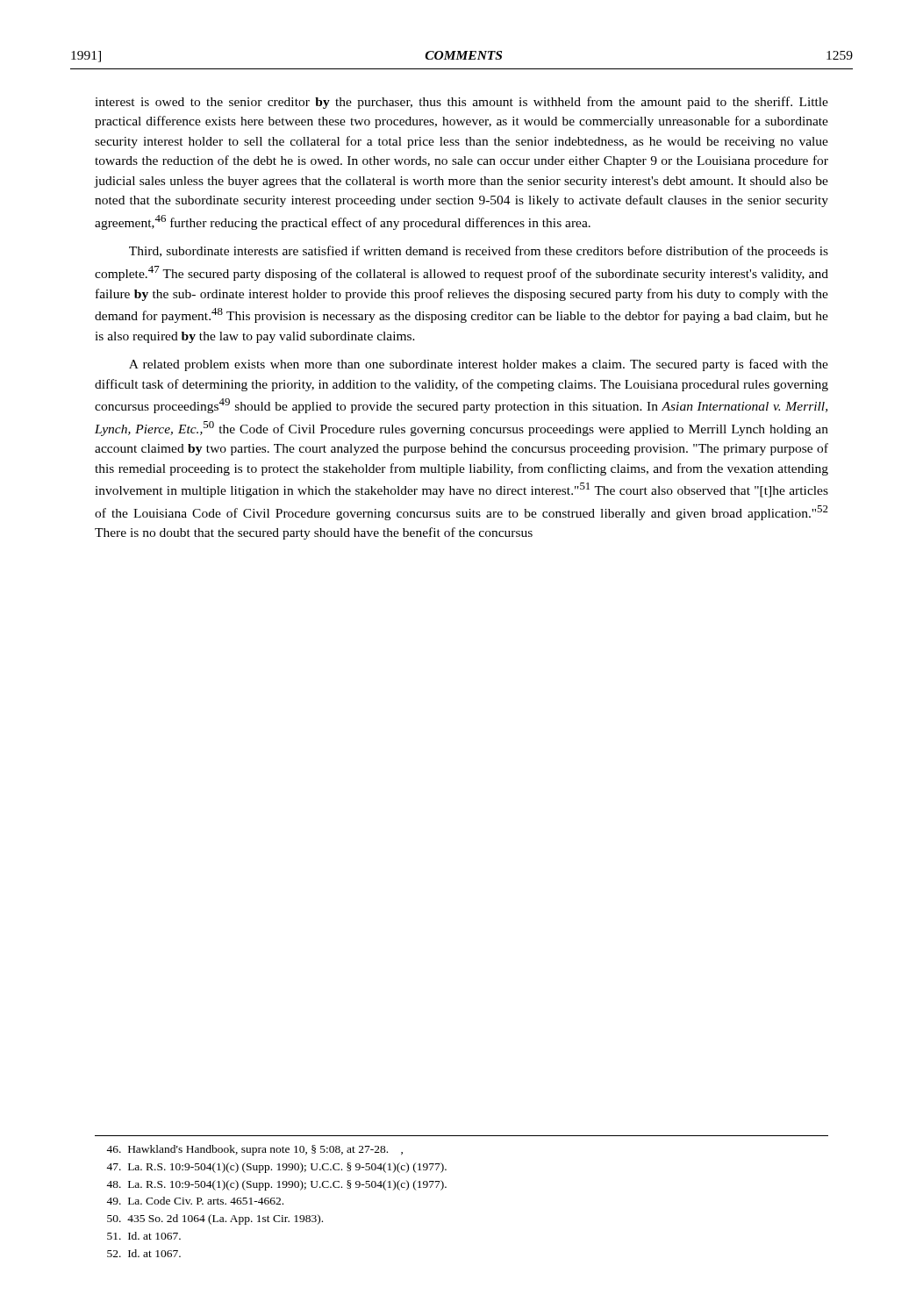
Task: Click on the text block that reads "Third, subordinate interests are"
Action: click(462, 294)
